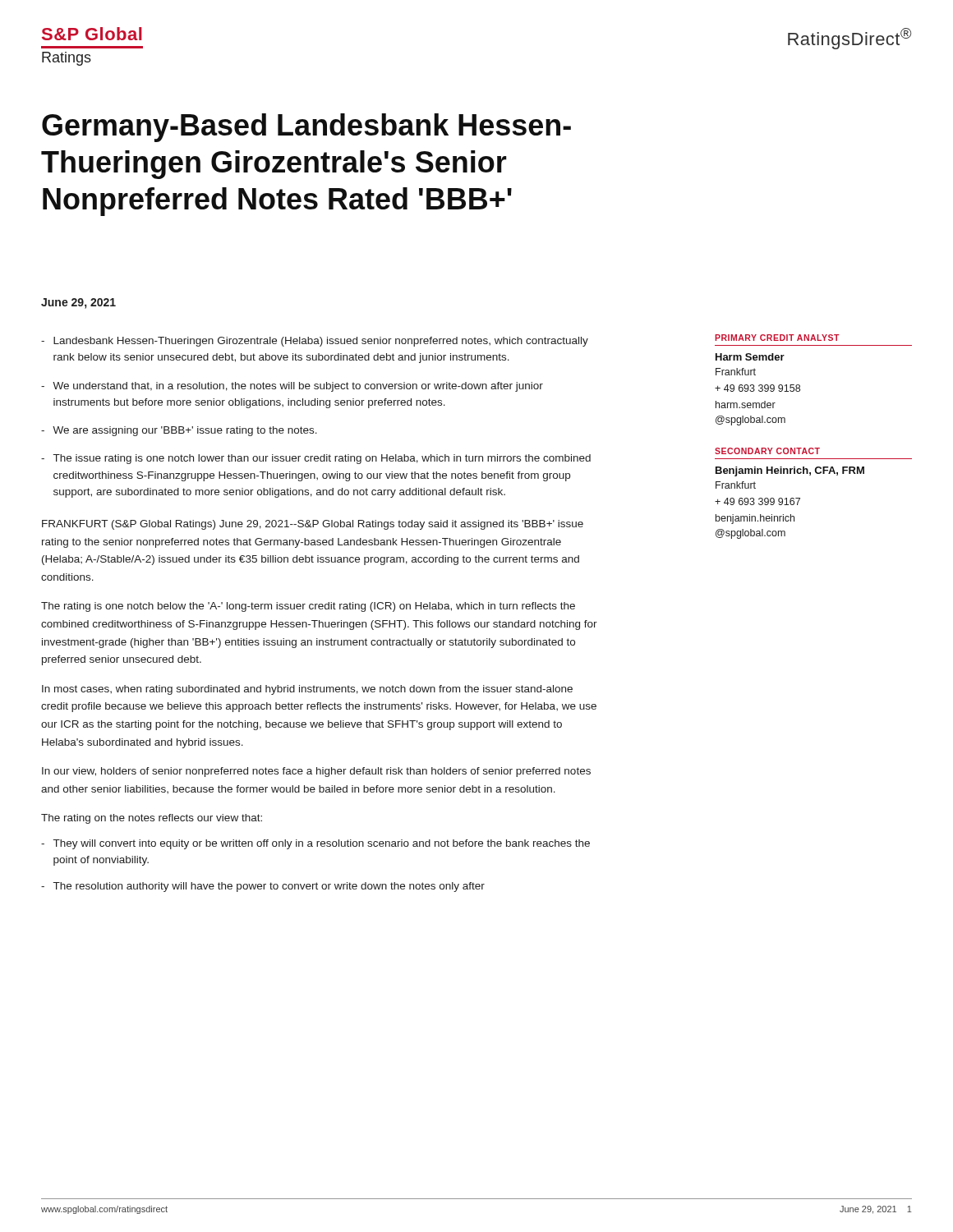Where is the passage that starts "- Landesbank Hessen-Thueringen Girozentrale (Helaba)"?
Screen dimensions: 1232x953
[x=320, y=349]
